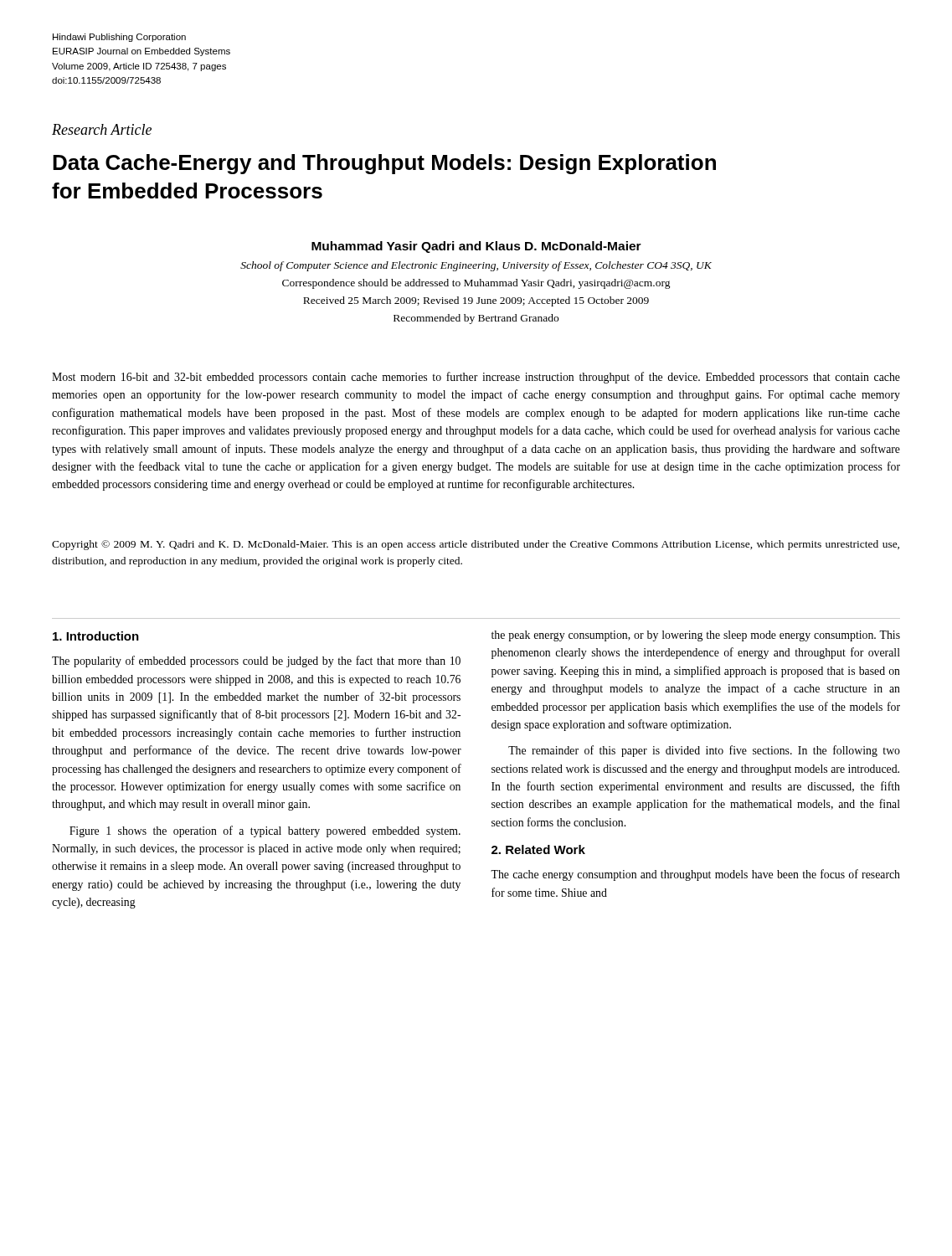
Task: Select the element starting "Copyright © 2009 M. Y. Qadri and K."
Action: pyautogui.click(x=476, y=552)
